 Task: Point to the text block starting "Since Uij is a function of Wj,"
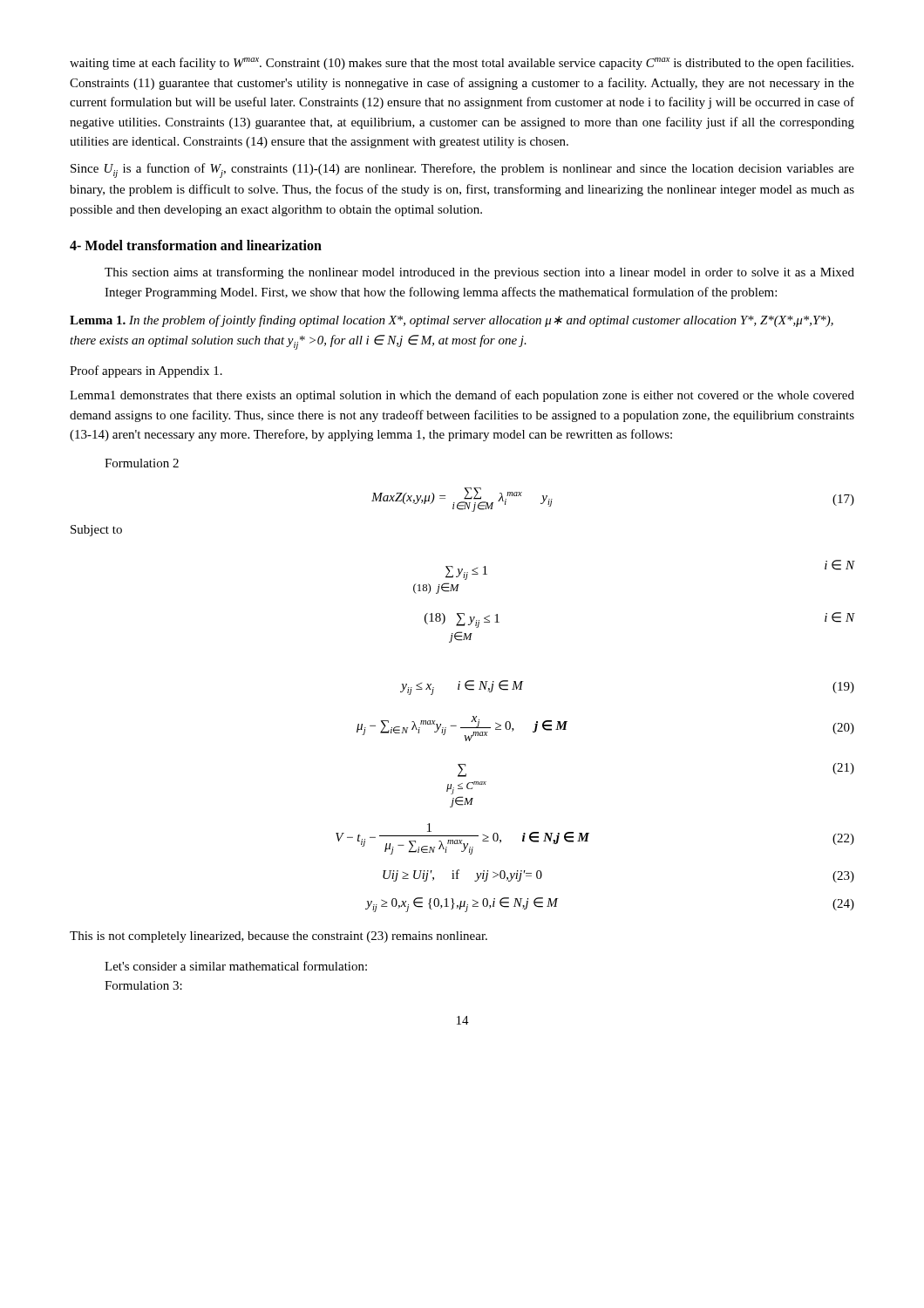click(462, 188)
